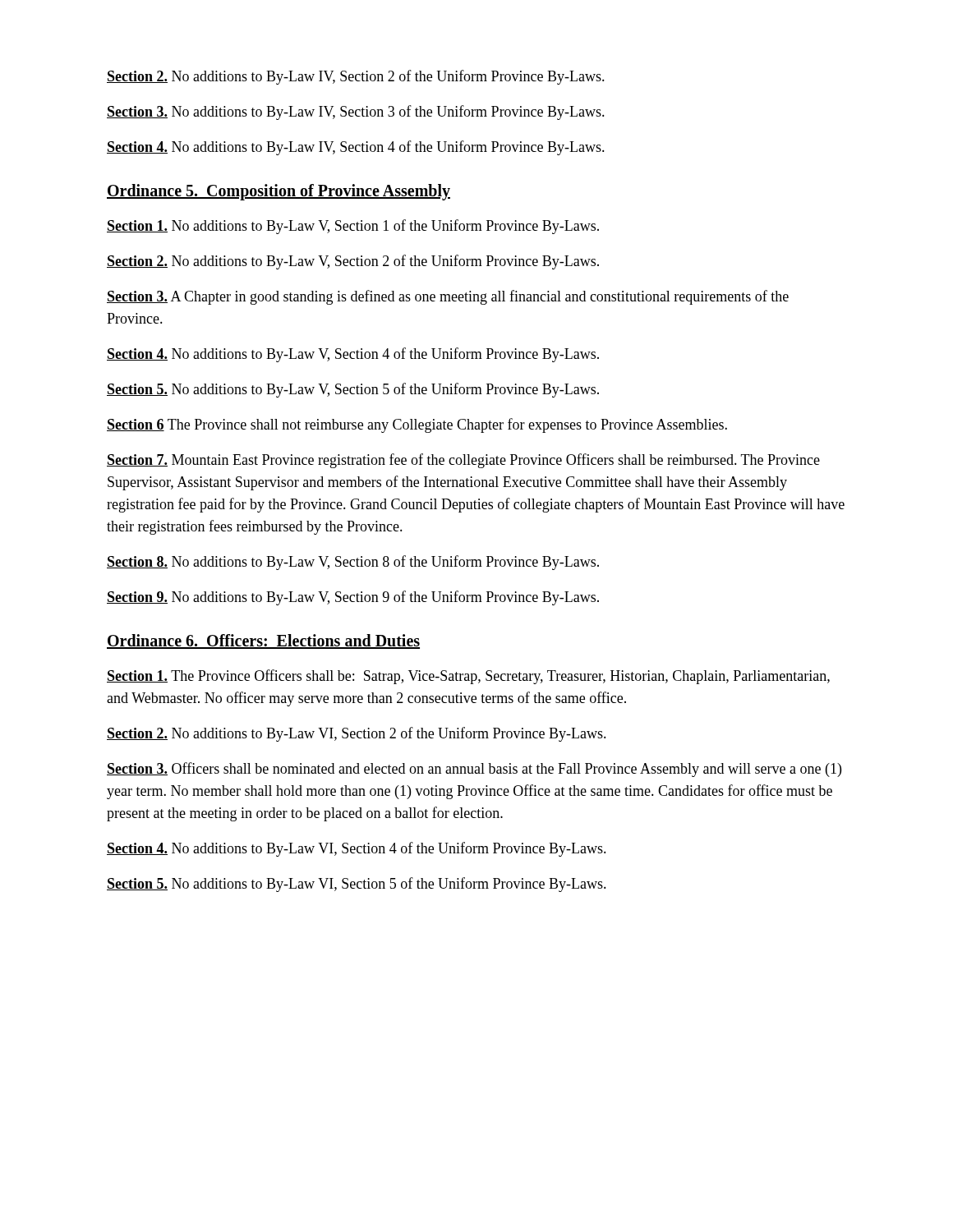Point to the block beginning "Section 9. No additions to"
Viewport: 953px width, 1232px height.
[x=353, y=597]
